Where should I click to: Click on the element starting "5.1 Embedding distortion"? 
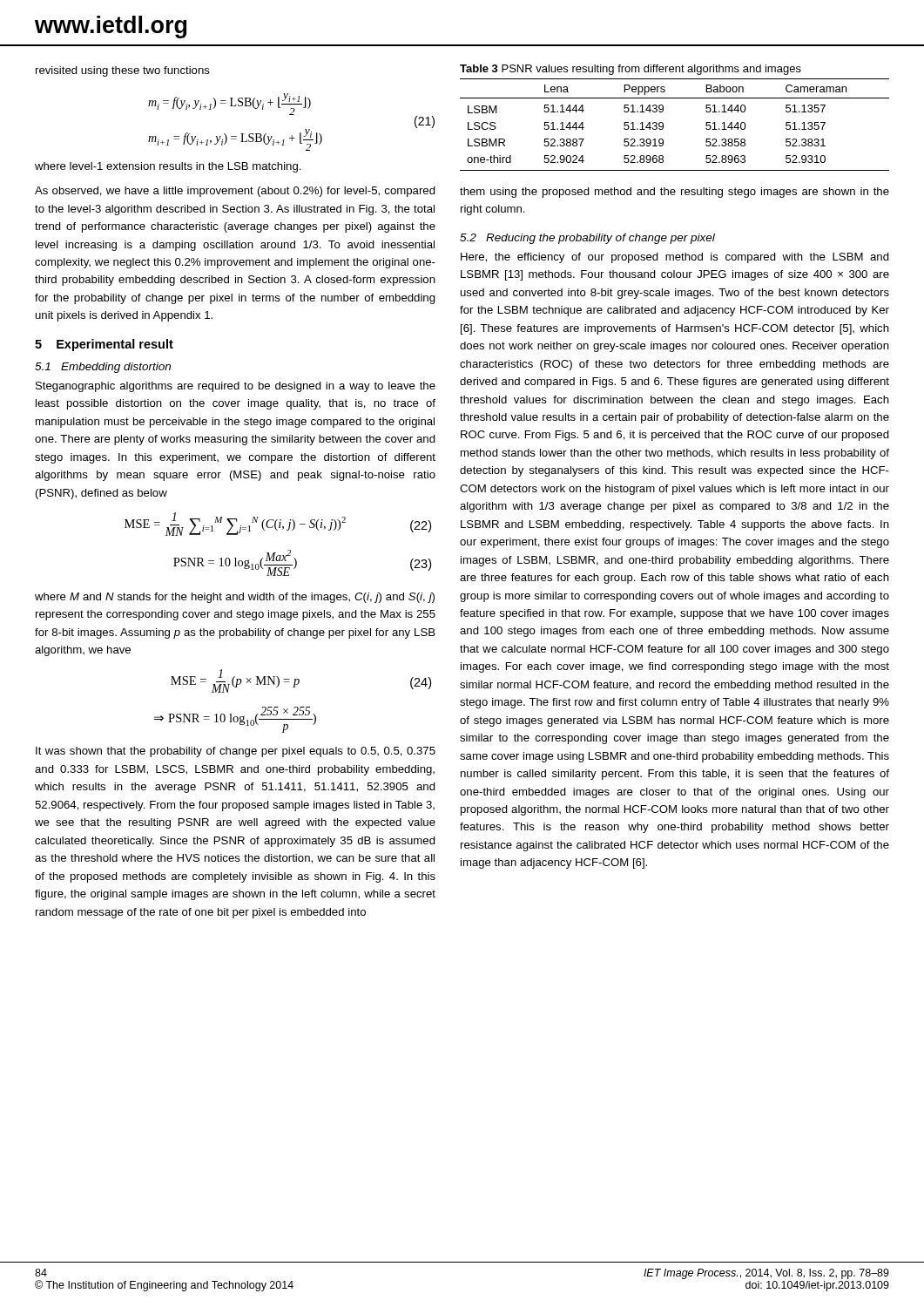click(103, 366)
